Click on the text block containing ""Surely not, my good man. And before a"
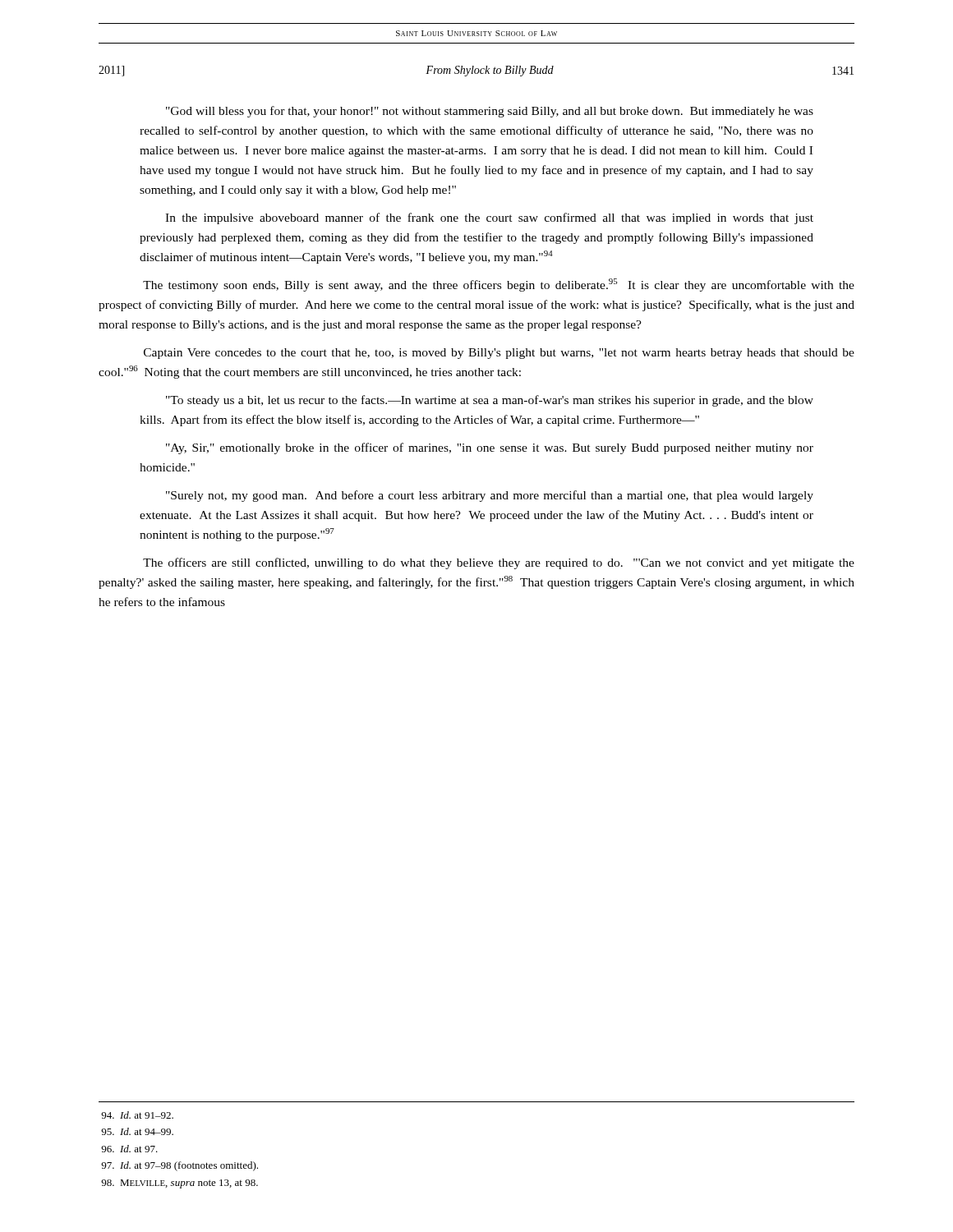953x1232 pixels. [x=476, y=515]
